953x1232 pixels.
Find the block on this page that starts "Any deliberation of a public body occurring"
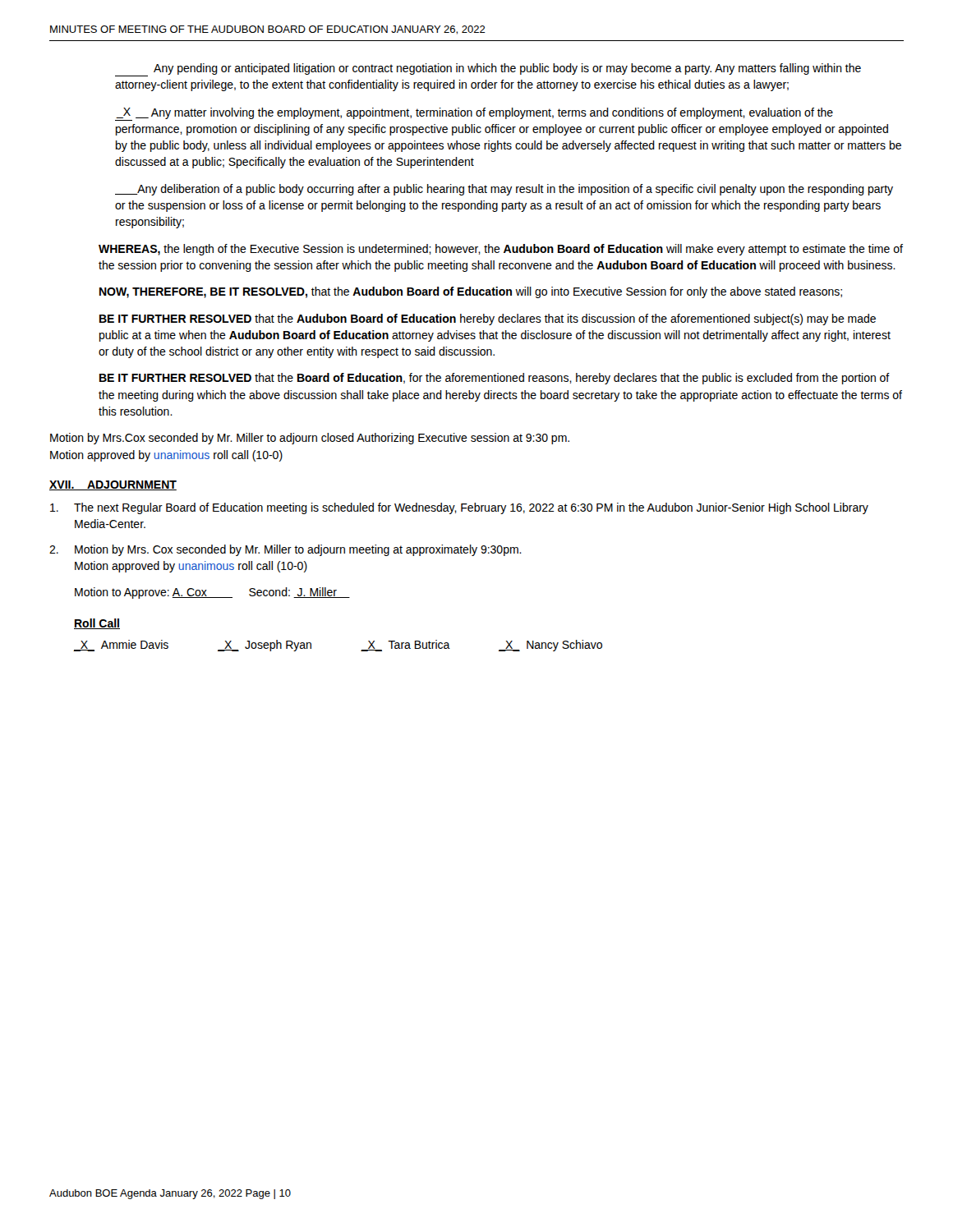[x=504, y=205]
